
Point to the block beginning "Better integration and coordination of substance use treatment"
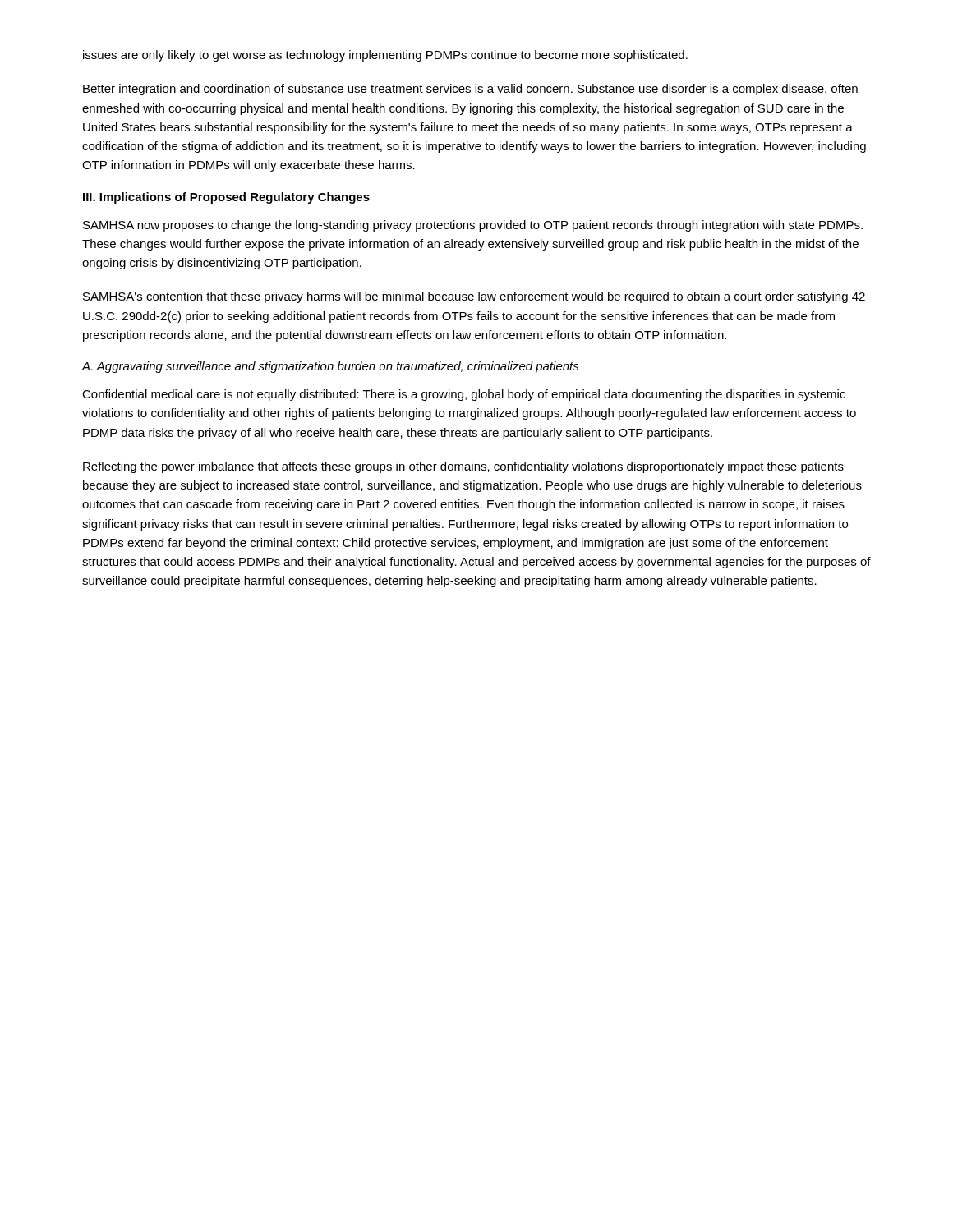click(x=474, y=127)
